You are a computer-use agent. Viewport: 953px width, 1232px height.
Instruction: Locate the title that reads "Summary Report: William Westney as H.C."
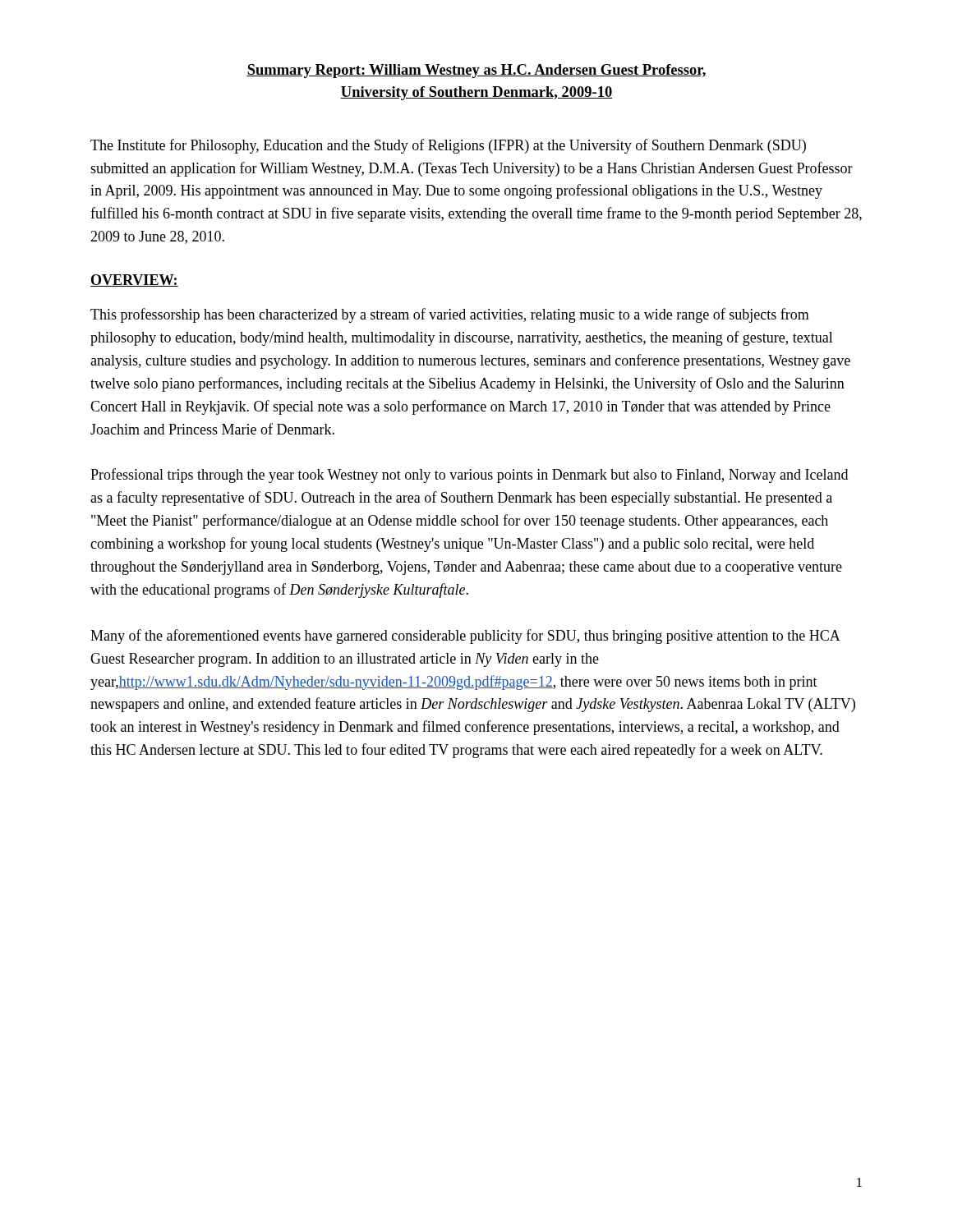476,81
